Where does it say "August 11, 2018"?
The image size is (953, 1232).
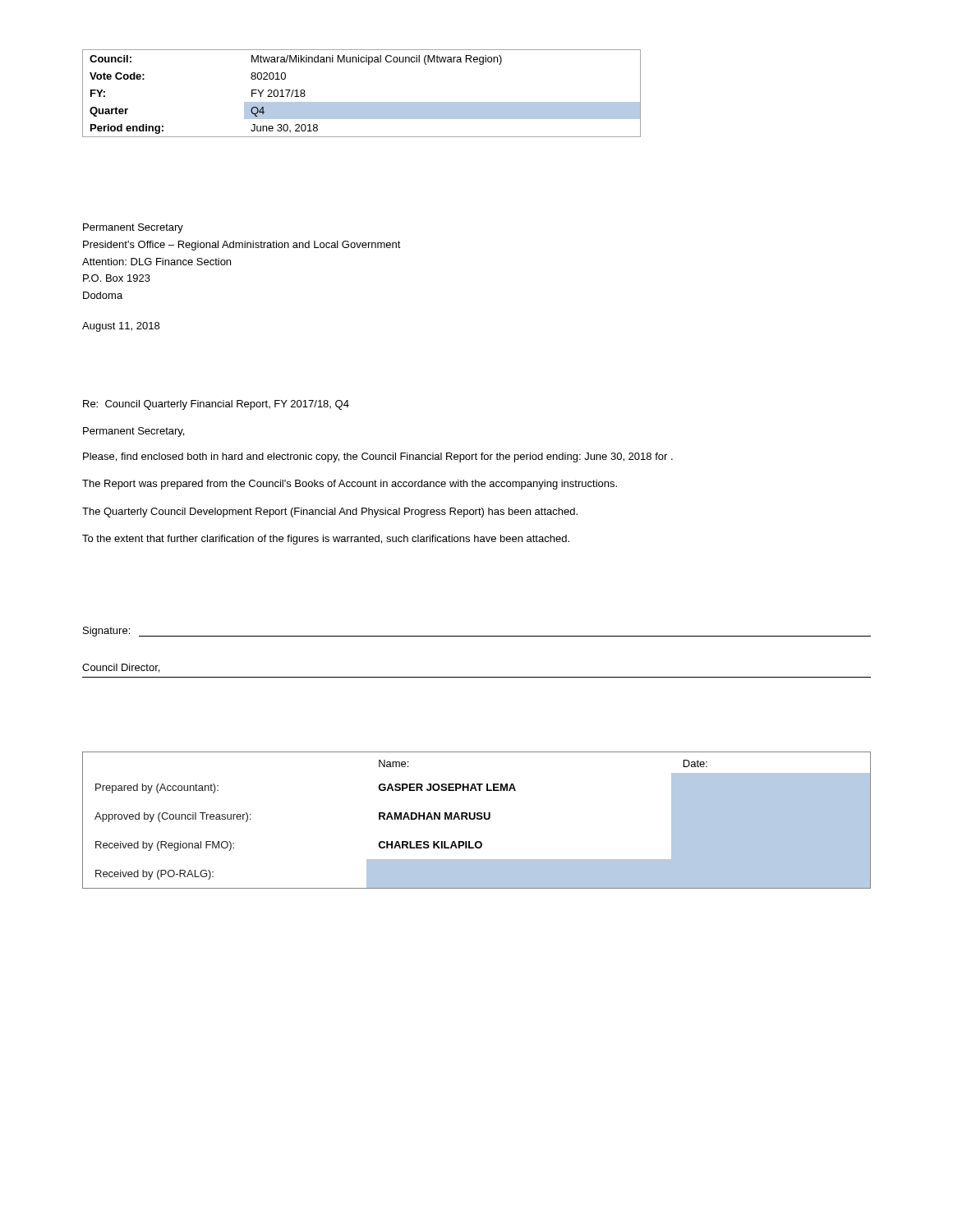(x=121, y=326)
